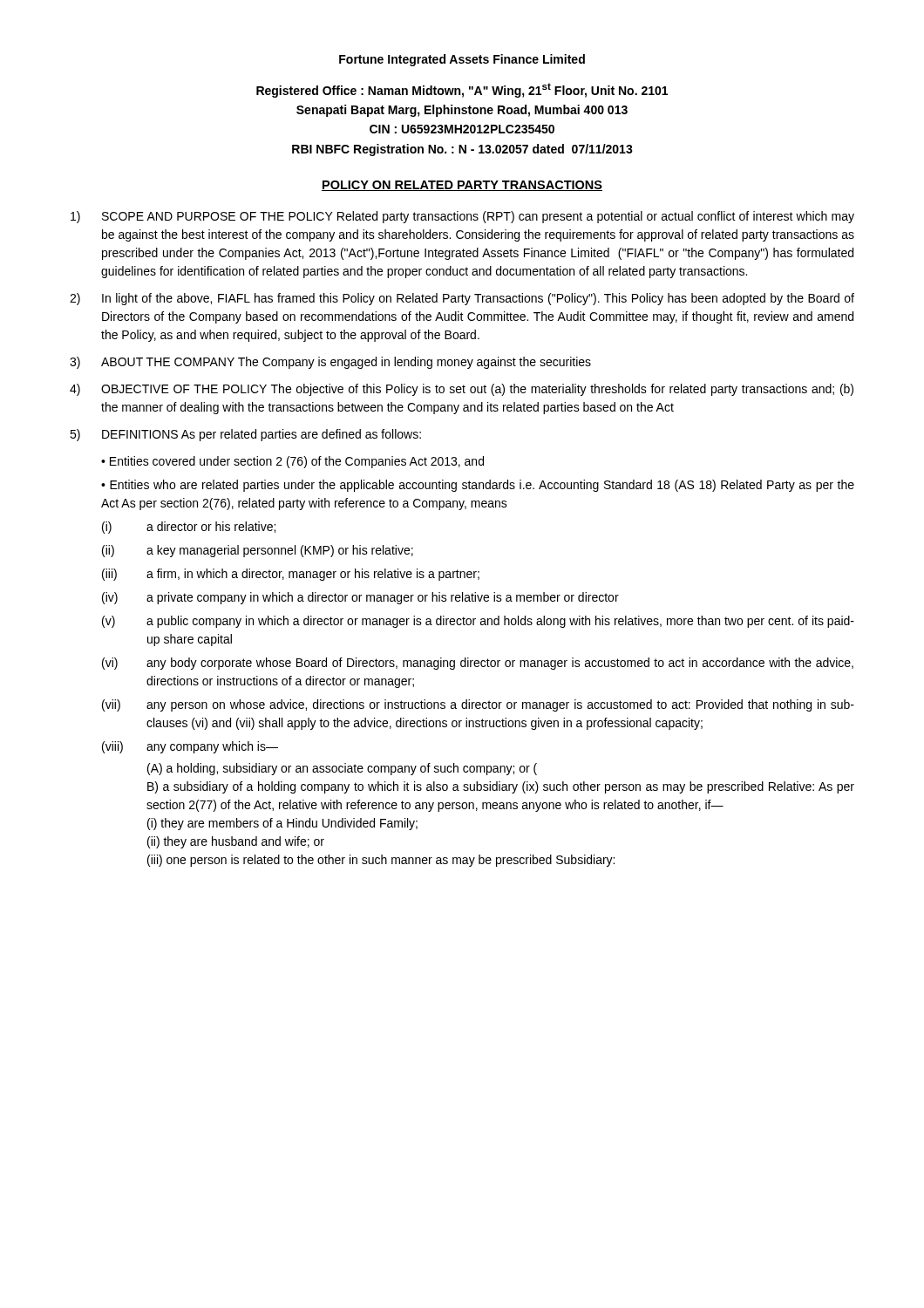Click on the passage starting "1) SCOPE AND PURPOSE"
This screenshot has width=924, height=1308.
[x=462, y=244]
